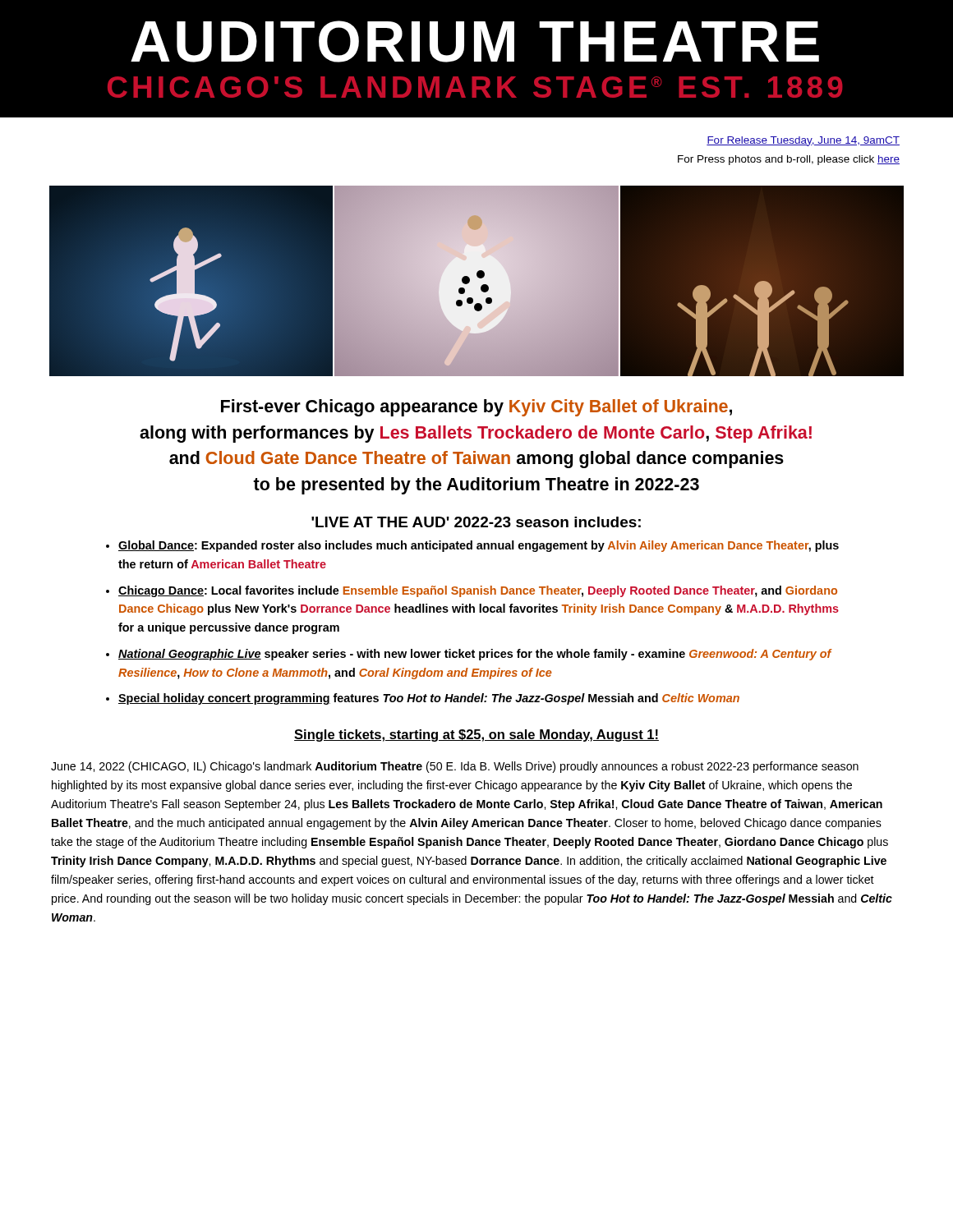Select the photo
The height and width of the screenshot is (1232, 953).
point(476,281)
